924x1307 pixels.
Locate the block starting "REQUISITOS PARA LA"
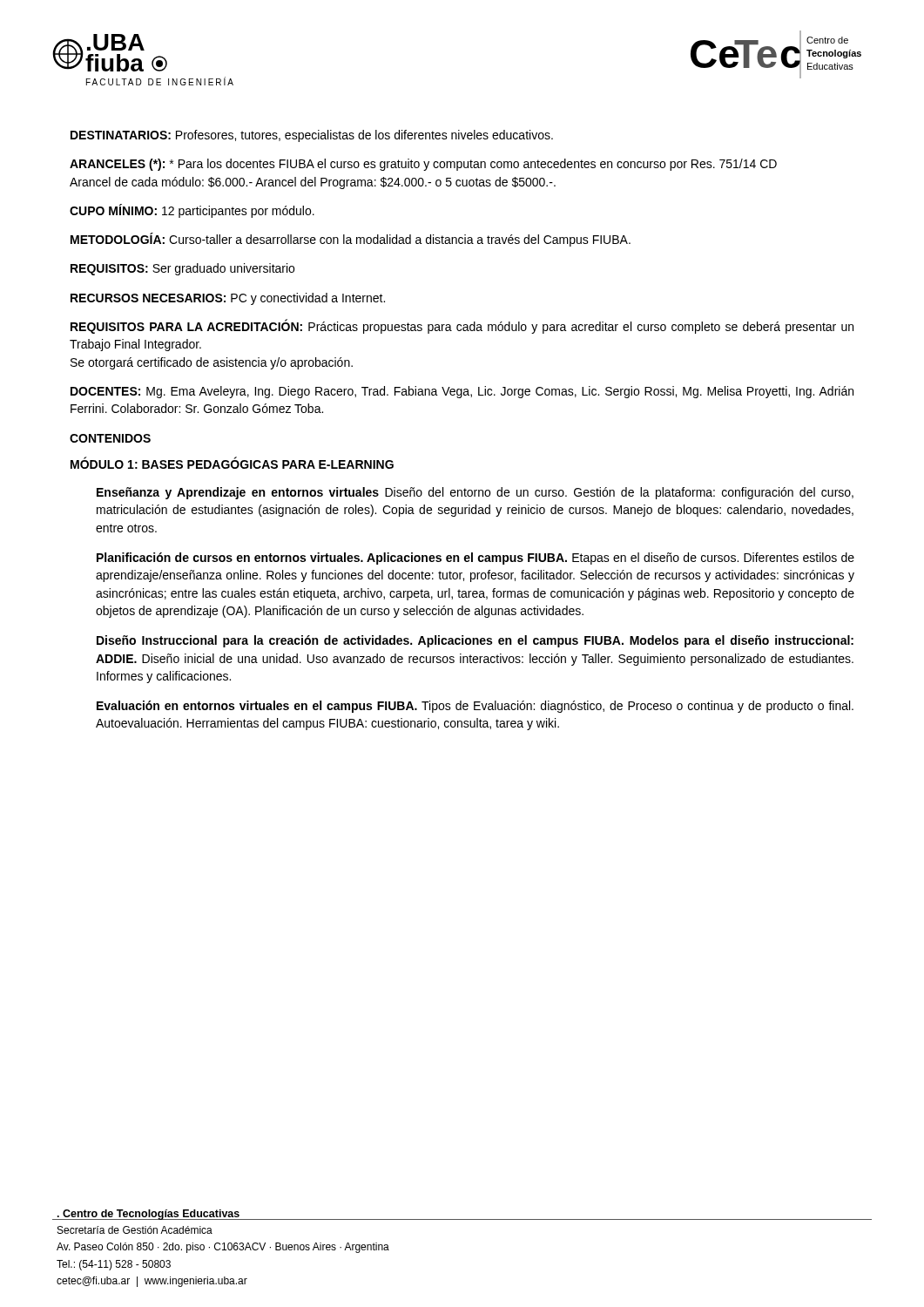coord(462,326)
